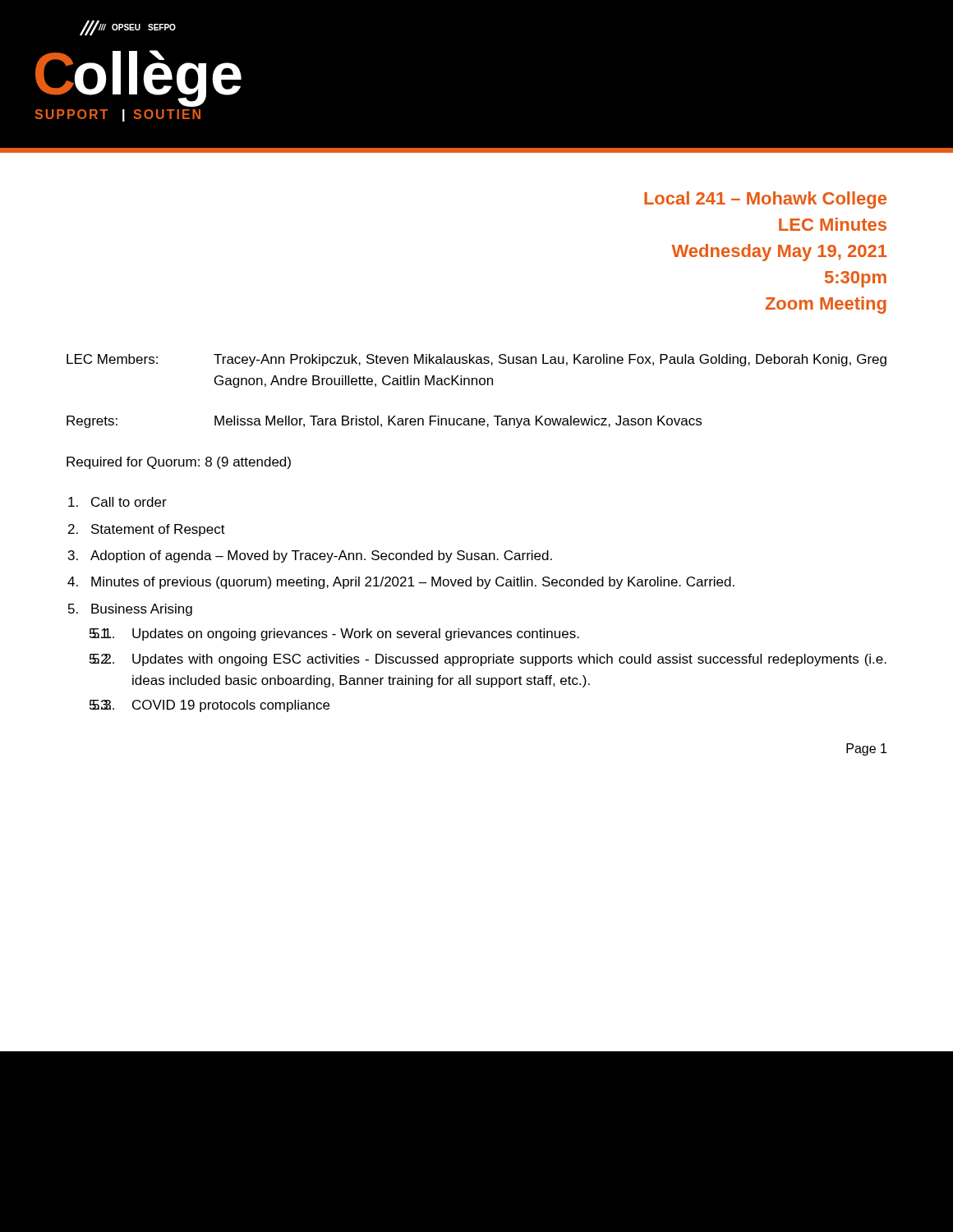
Task: Click on the text block starting "Regrets: Melissa Mellor, Tara Bristol,"
Action: (476, 421)
